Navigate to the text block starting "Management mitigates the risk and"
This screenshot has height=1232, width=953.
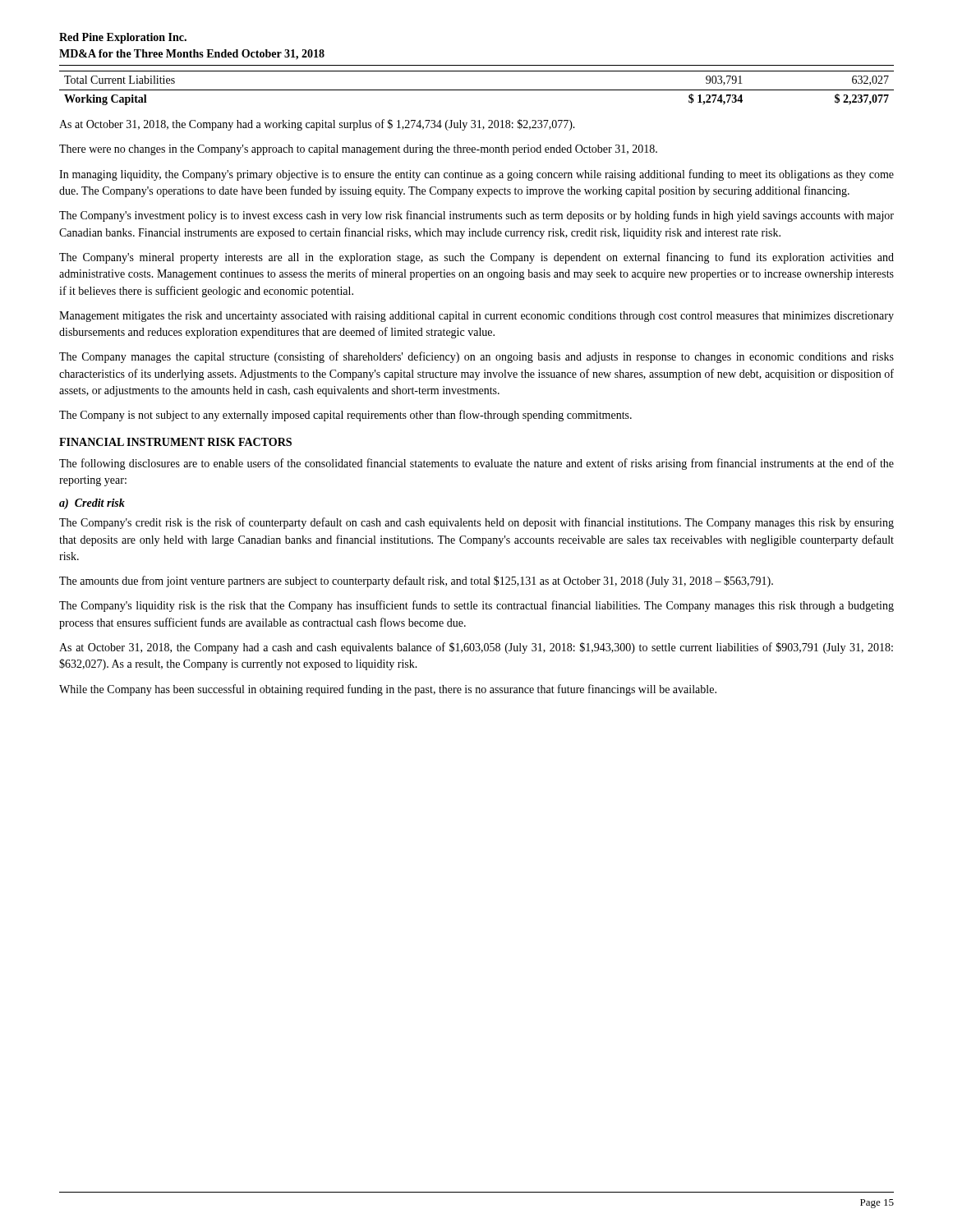pos(476,324)
